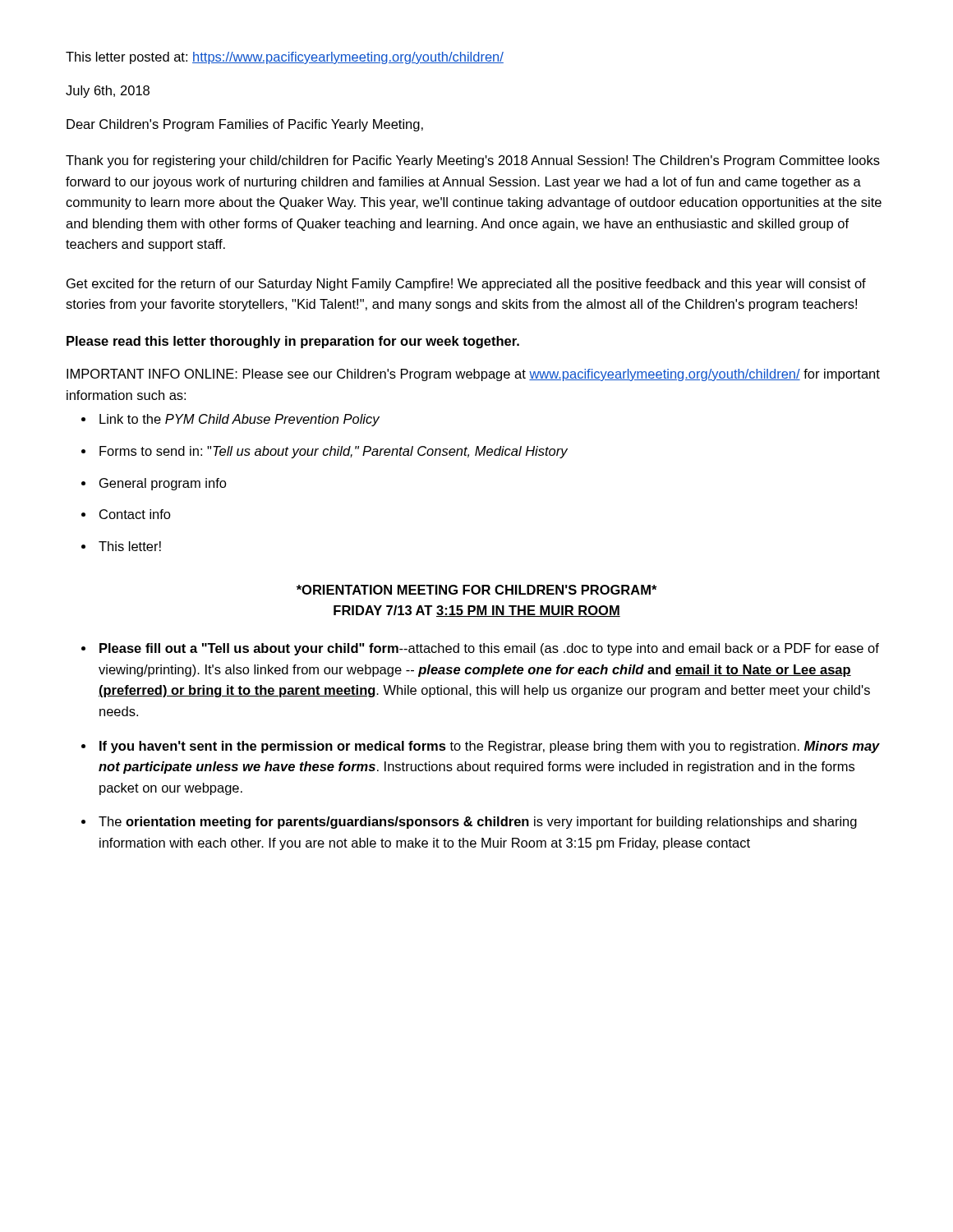Image resolution: width=953 pixels, height=1232 pixels.
Task: Find the block on this page that starts "Forms to send in: "Tell us about your"
Action: point(333,451)
